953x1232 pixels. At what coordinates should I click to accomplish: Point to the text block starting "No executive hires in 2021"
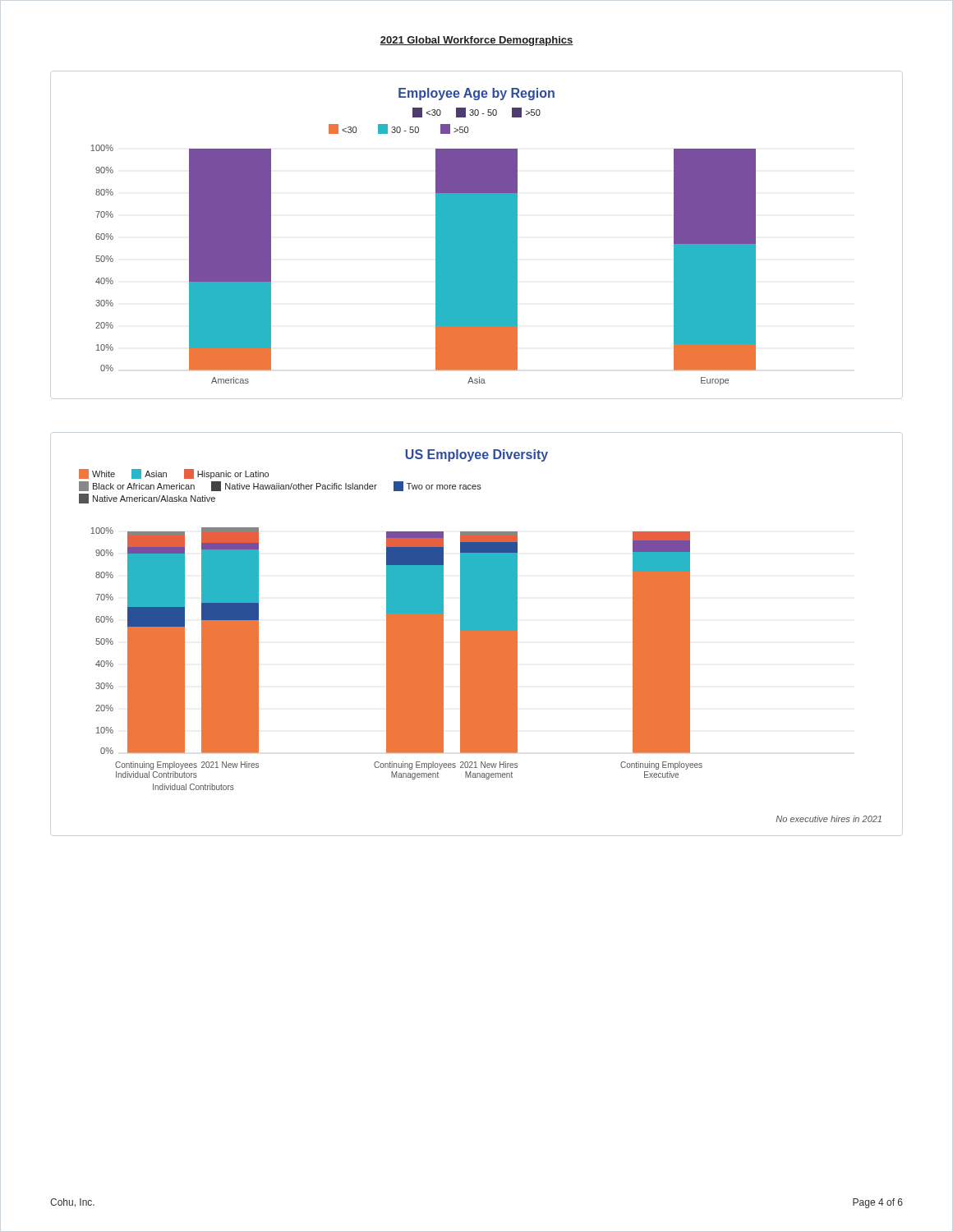point(829,819)
